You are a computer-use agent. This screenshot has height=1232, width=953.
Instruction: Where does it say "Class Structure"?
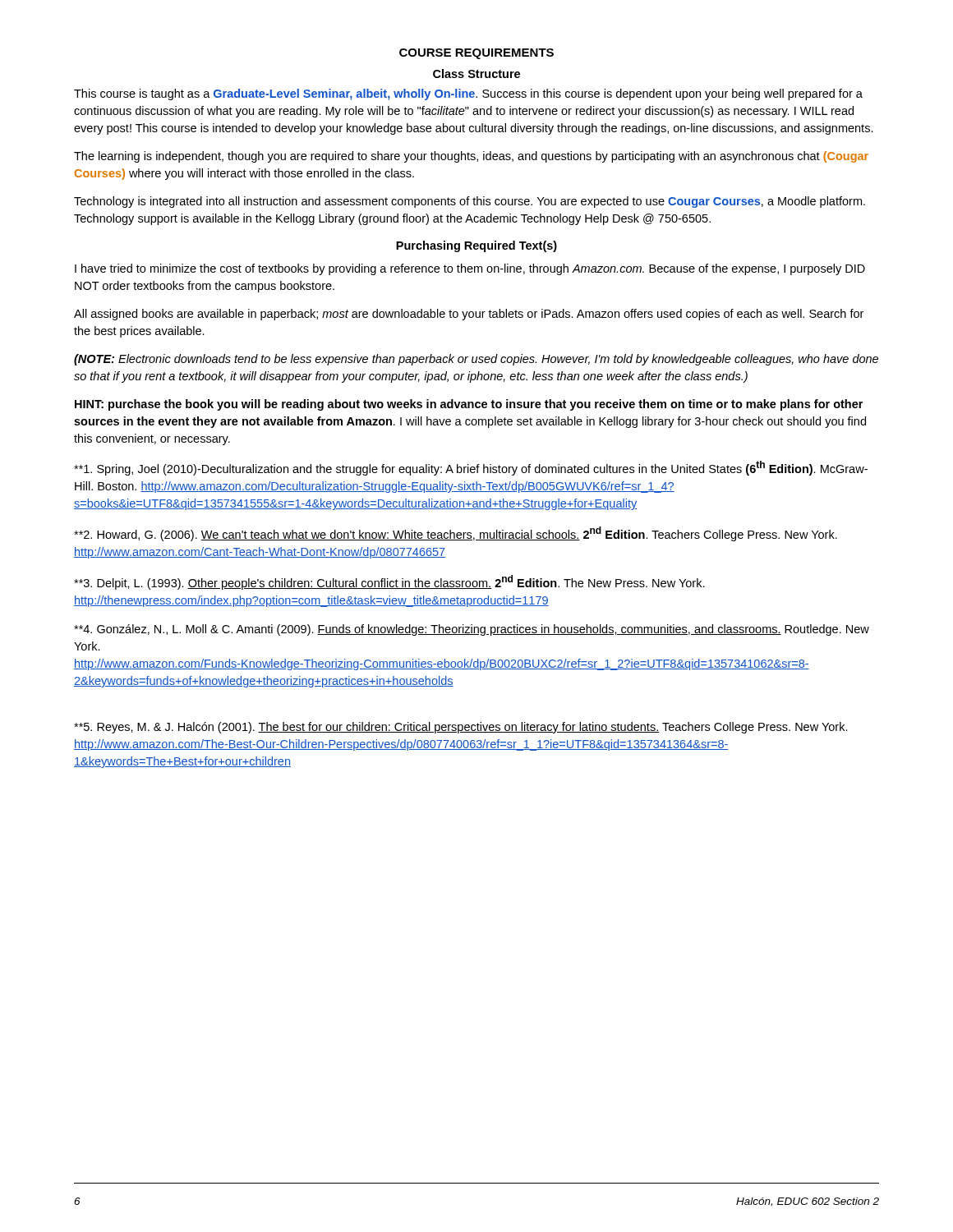point(476,74)
